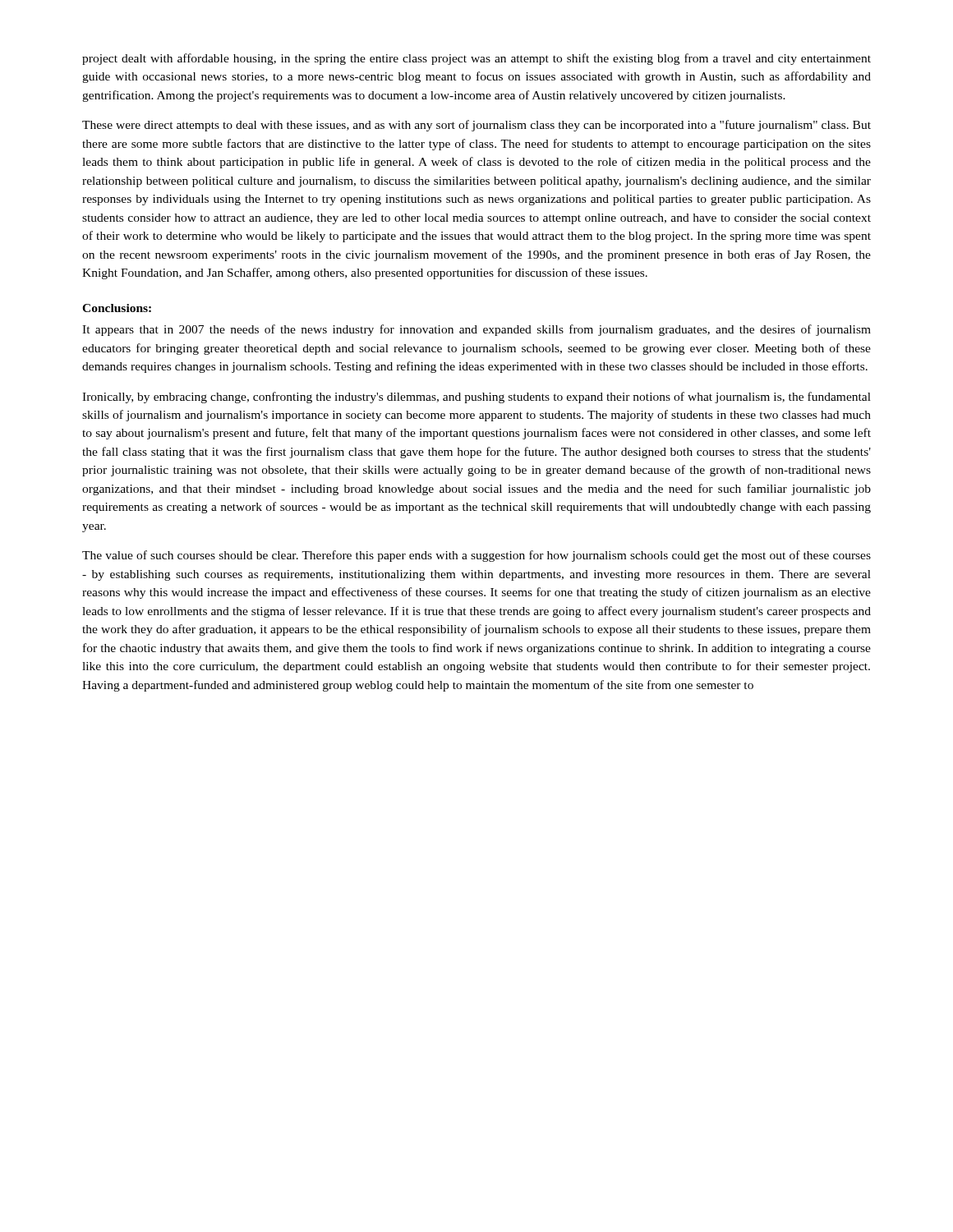The height and width of the screenshot is (1232, 953).
Task: Locate the block of text that opens with "Ironically, by embracing change, confronting the industry's dilemmas,"
Action: 476,461
